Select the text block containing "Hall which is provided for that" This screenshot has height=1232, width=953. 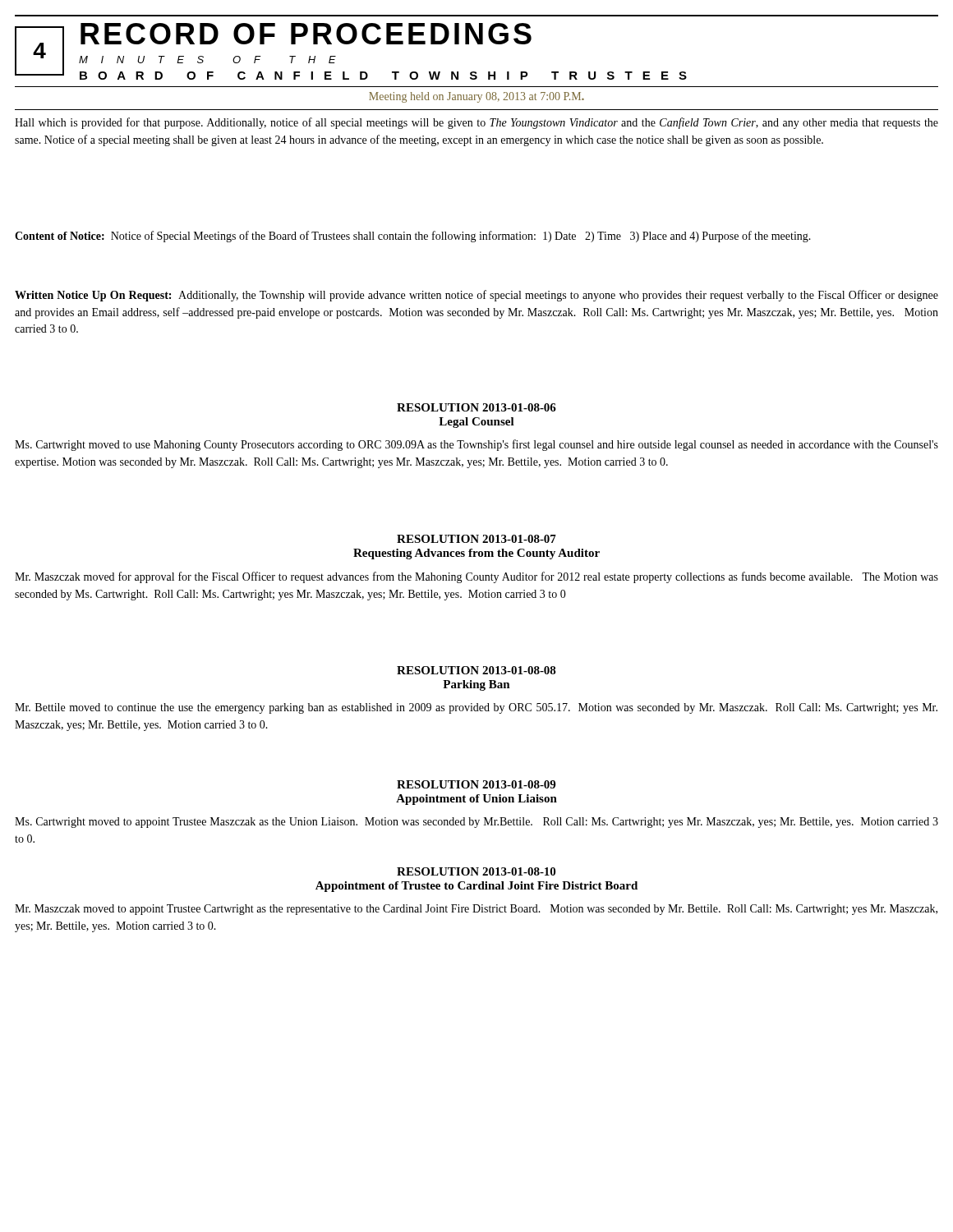(476, 131)
